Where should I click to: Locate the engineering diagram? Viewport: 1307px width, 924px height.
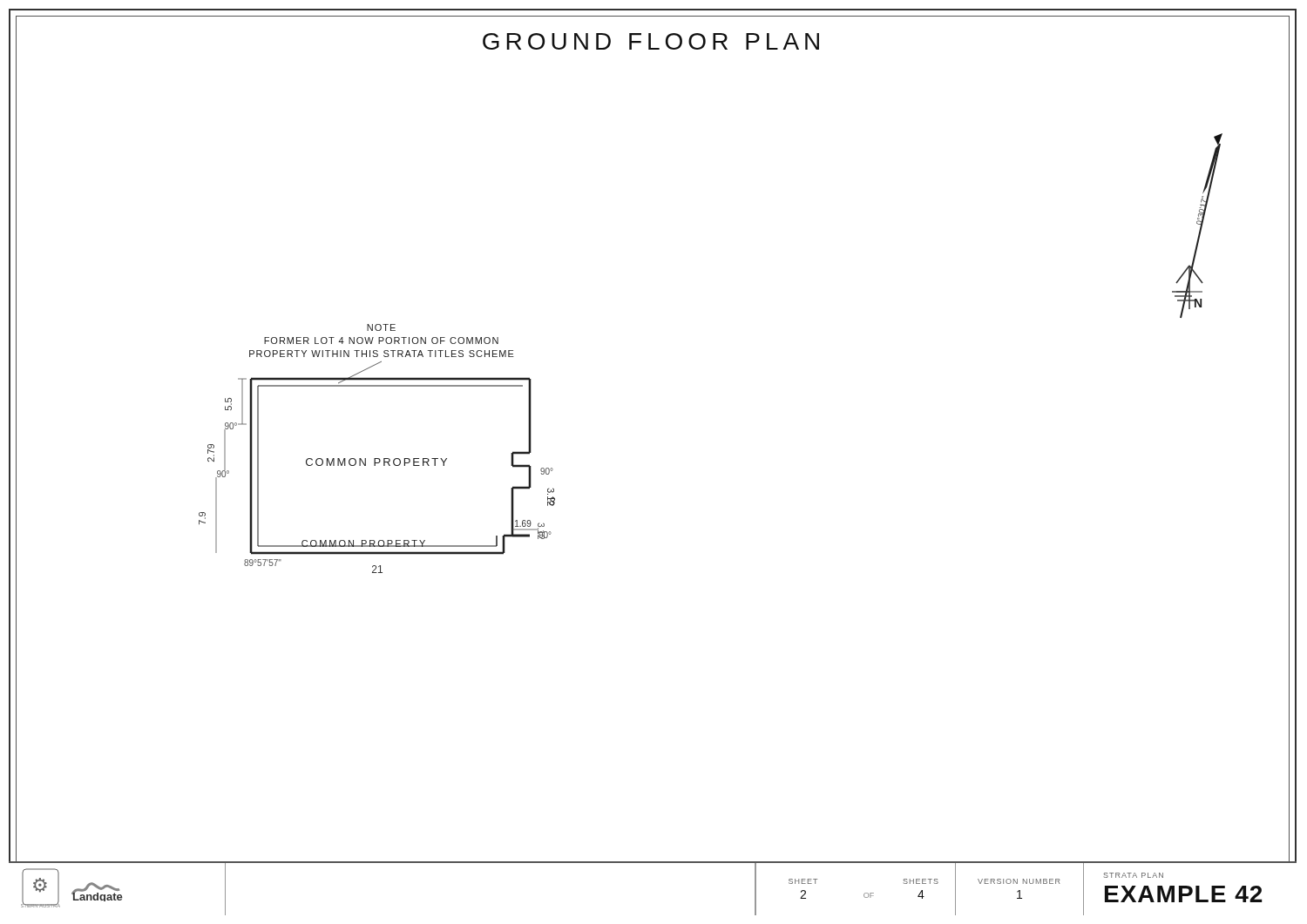click(508, 449)
